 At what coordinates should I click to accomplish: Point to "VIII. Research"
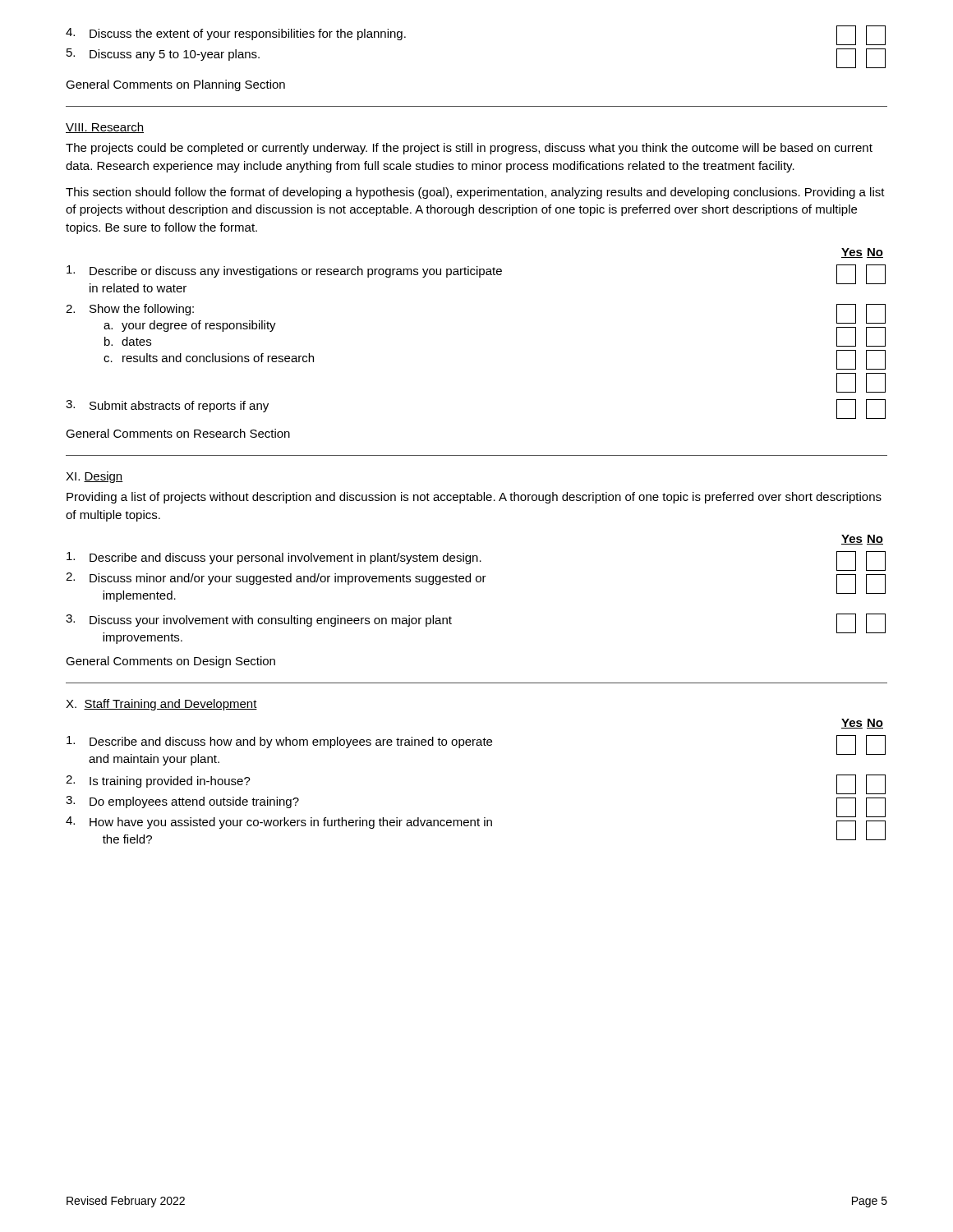pyautogui.click(x=105, y=127)
